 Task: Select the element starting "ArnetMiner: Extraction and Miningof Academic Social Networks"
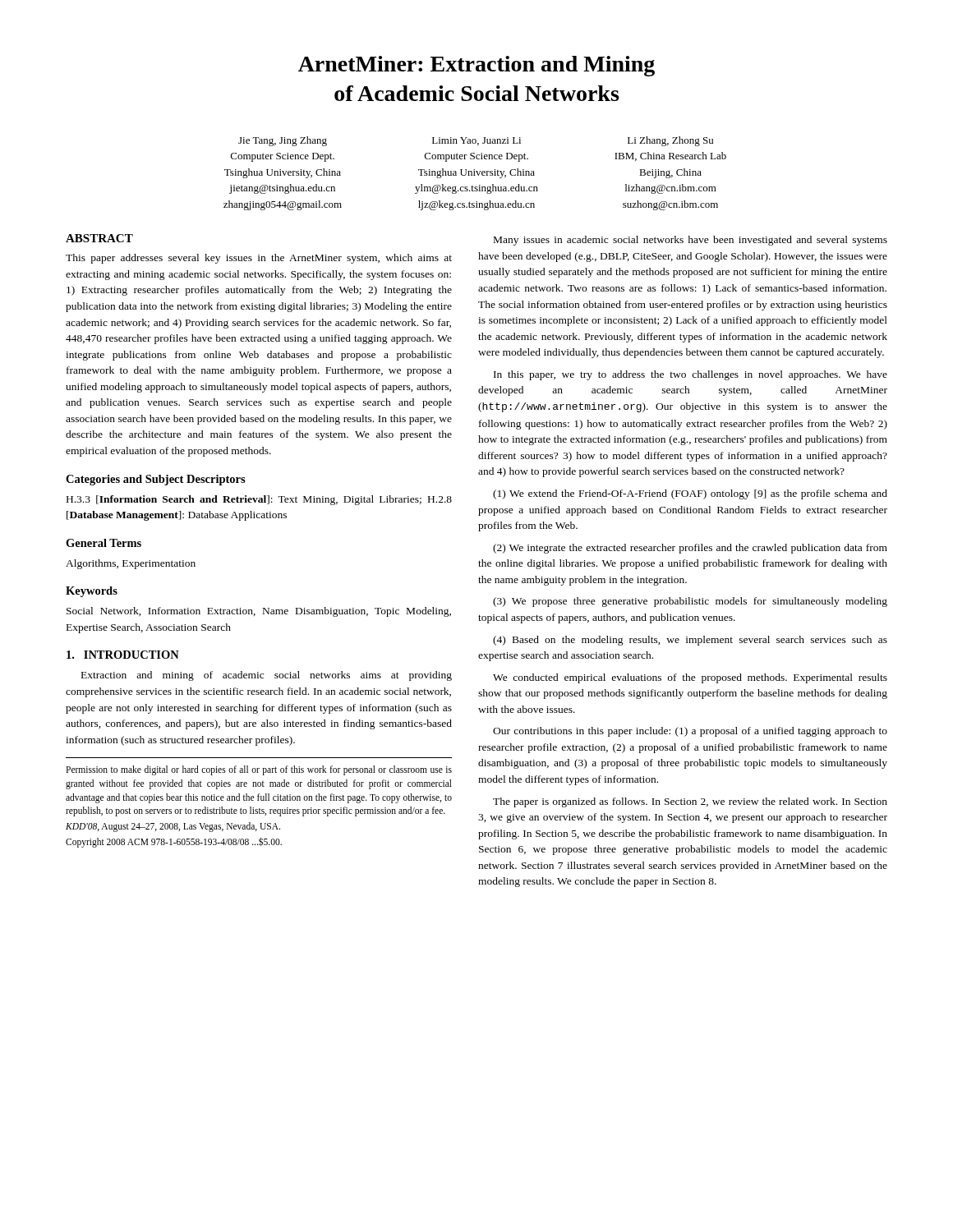click(x=476, y=79)
